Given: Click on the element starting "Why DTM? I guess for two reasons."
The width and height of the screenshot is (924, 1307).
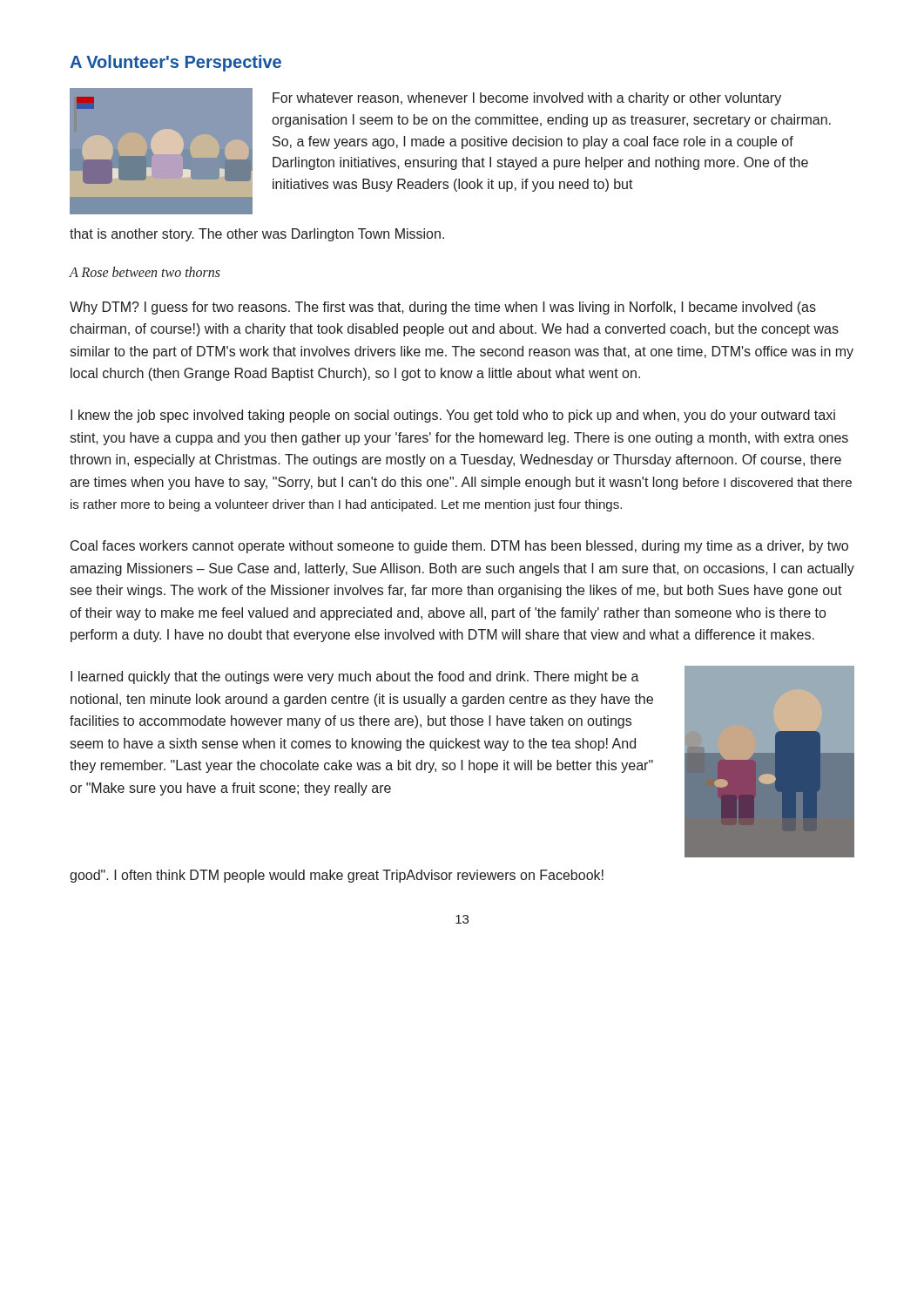Looking at the screenshot, I should 462,340.
